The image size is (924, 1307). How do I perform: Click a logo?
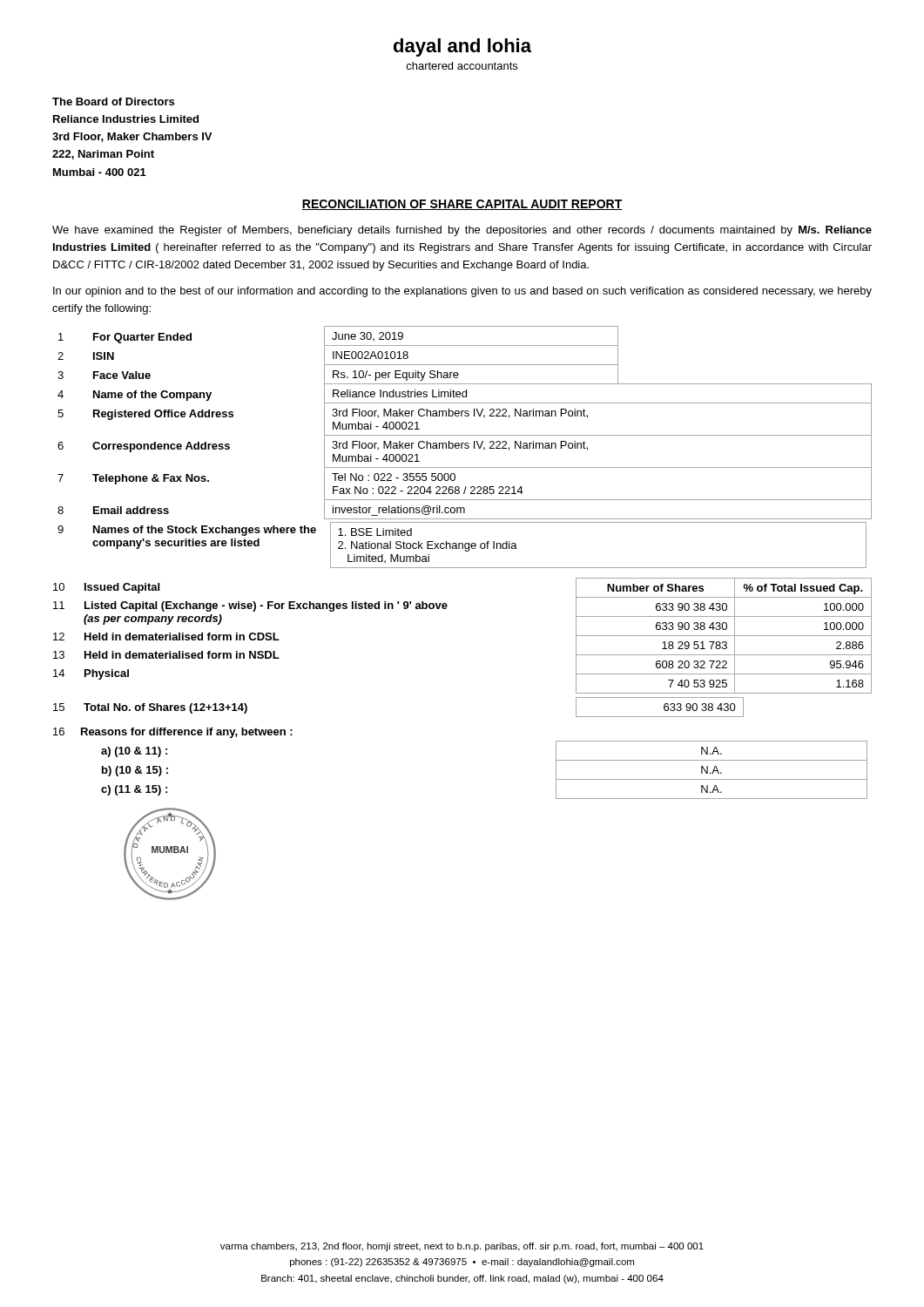tap(479, 855)
